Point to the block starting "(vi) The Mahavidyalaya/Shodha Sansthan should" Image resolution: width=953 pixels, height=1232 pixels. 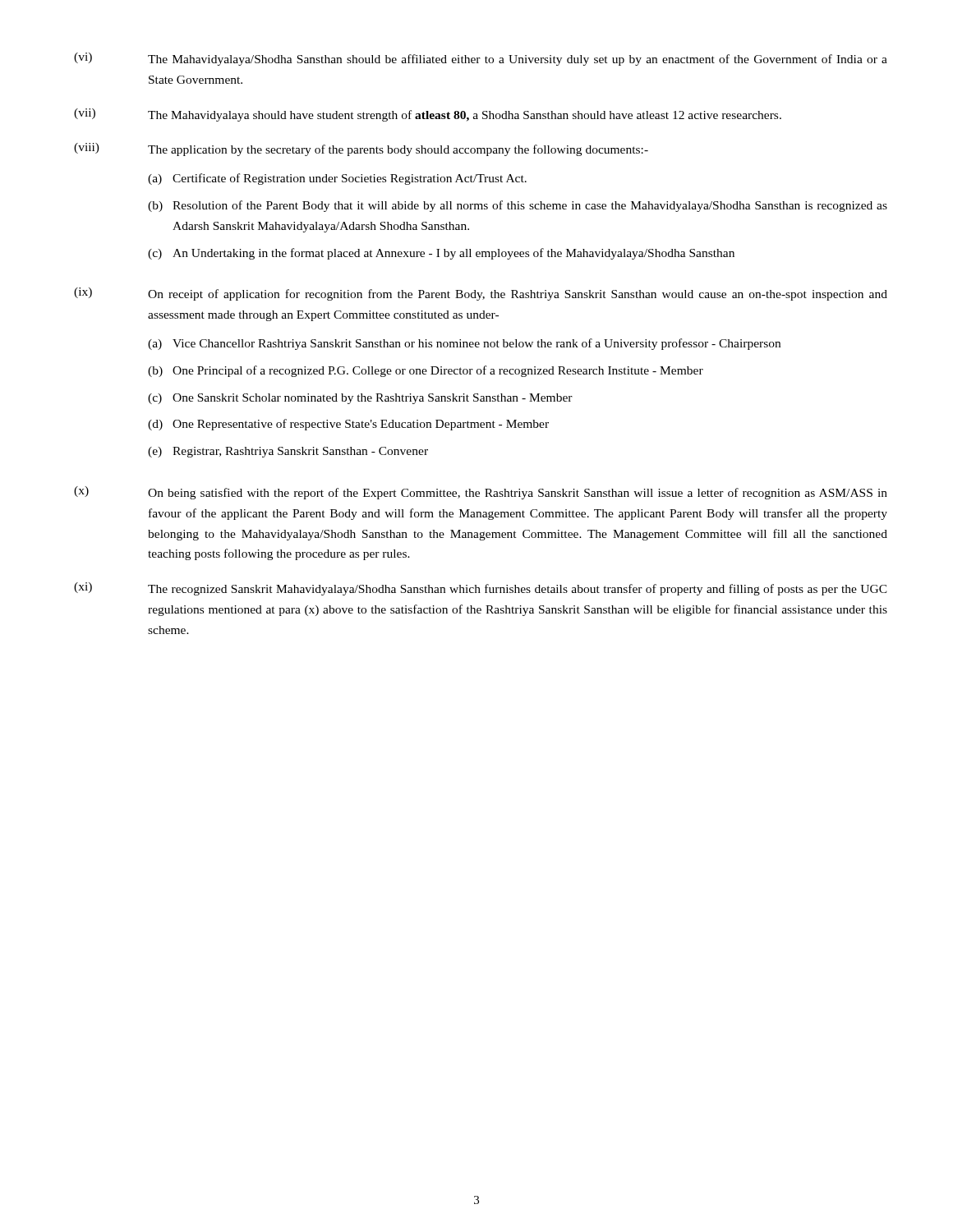tap(481, 70)
